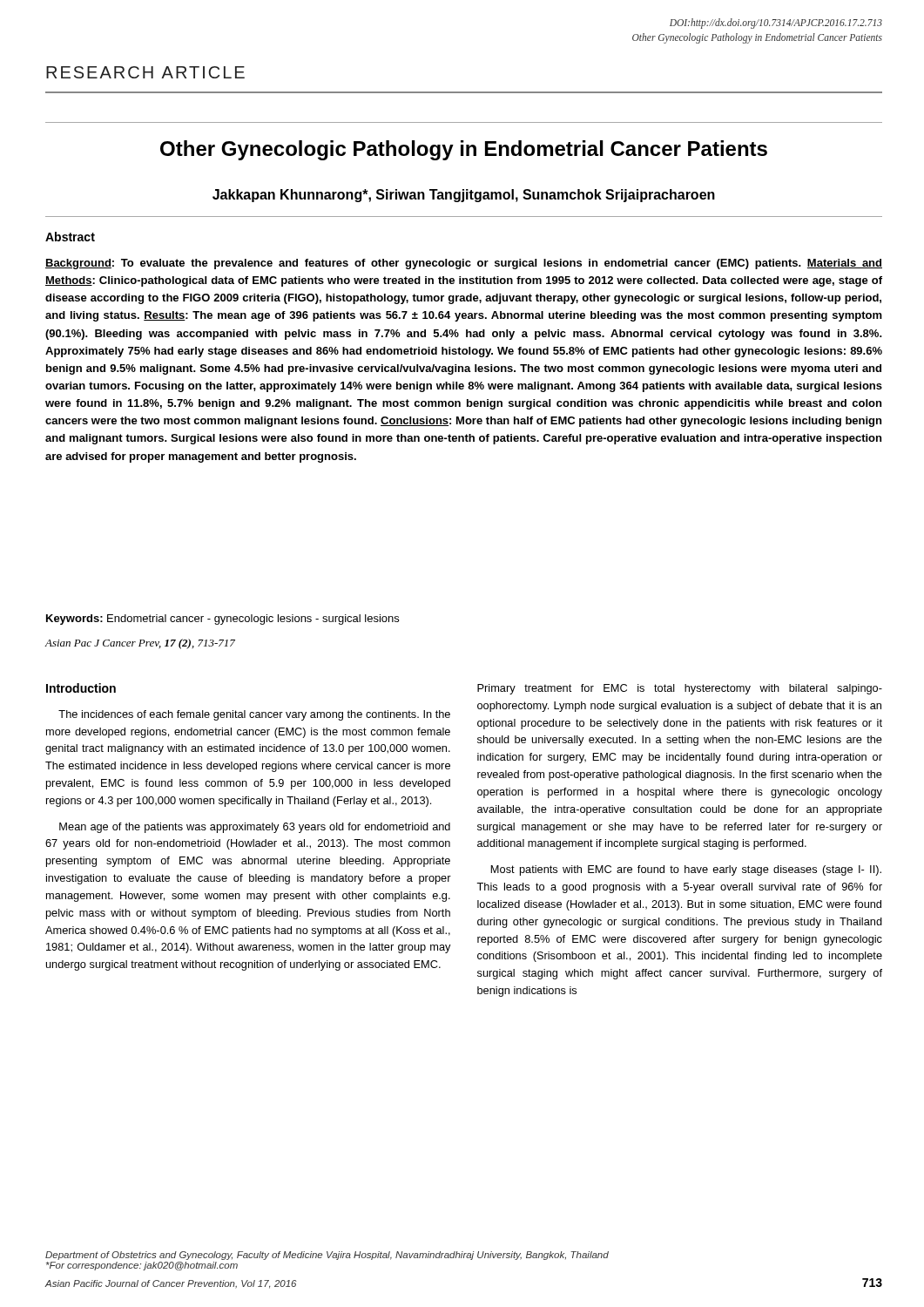Screen dimensions: 1307x924
Task: Click where it says "Other Gynecologic Pathology in Endometrial Cancer Patients"
Action: (464, 149)
